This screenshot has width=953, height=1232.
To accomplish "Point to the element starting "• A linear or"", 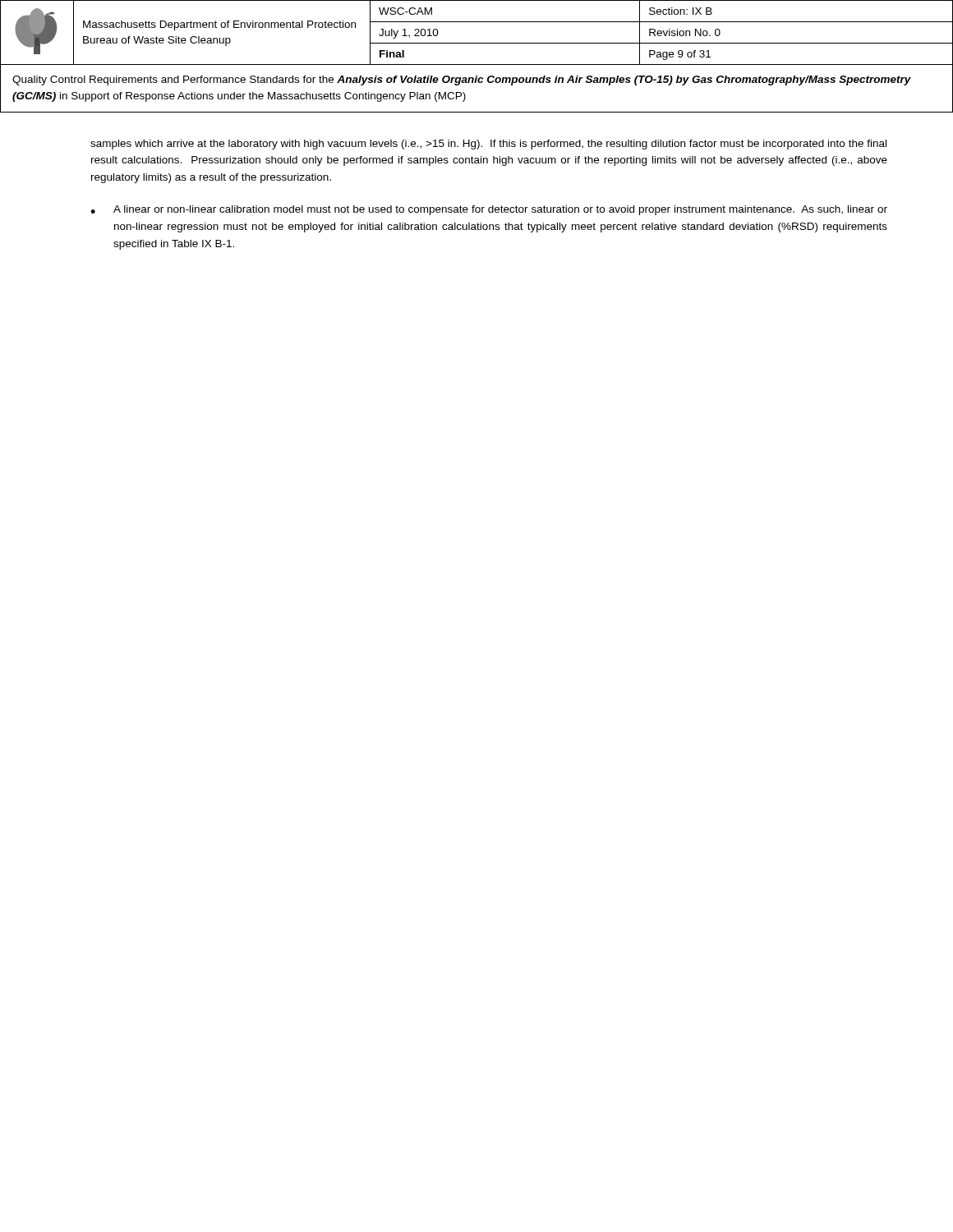I will tap(489, 227).
